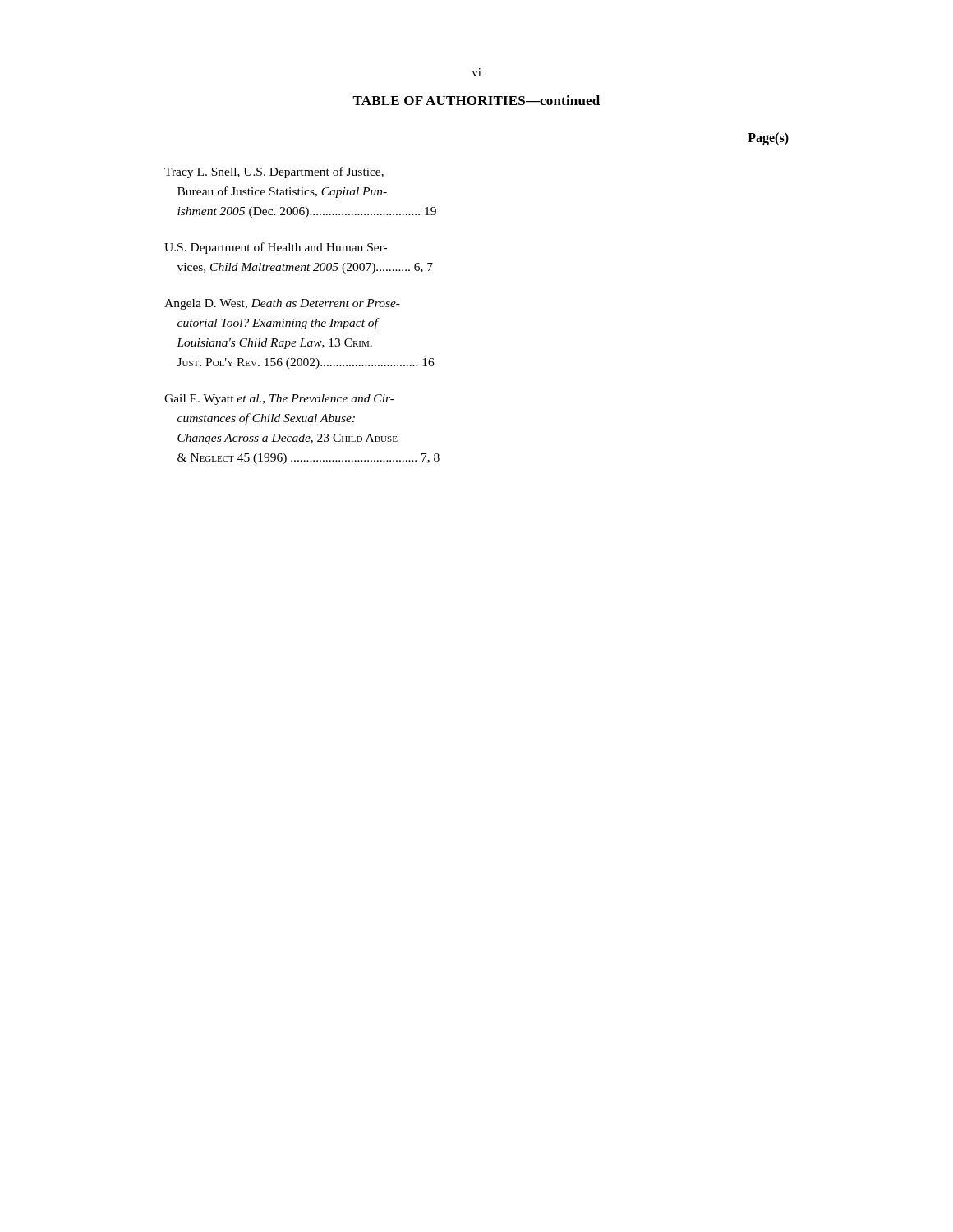
Task: Select the list item containing "Tracy L. Snell,"
Action: click(300, 191)
